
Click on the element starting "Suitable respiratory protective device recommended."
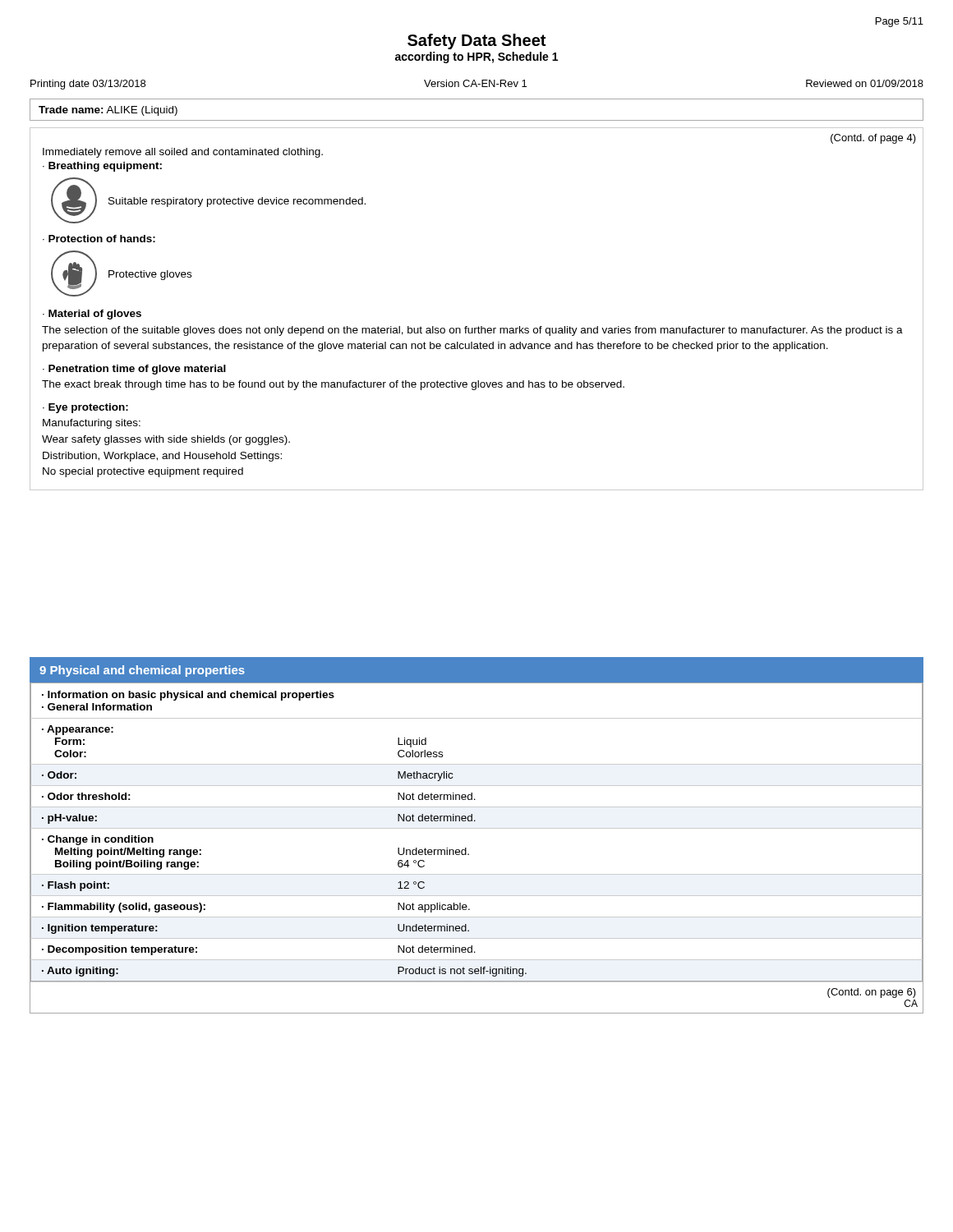pos(237,200)
